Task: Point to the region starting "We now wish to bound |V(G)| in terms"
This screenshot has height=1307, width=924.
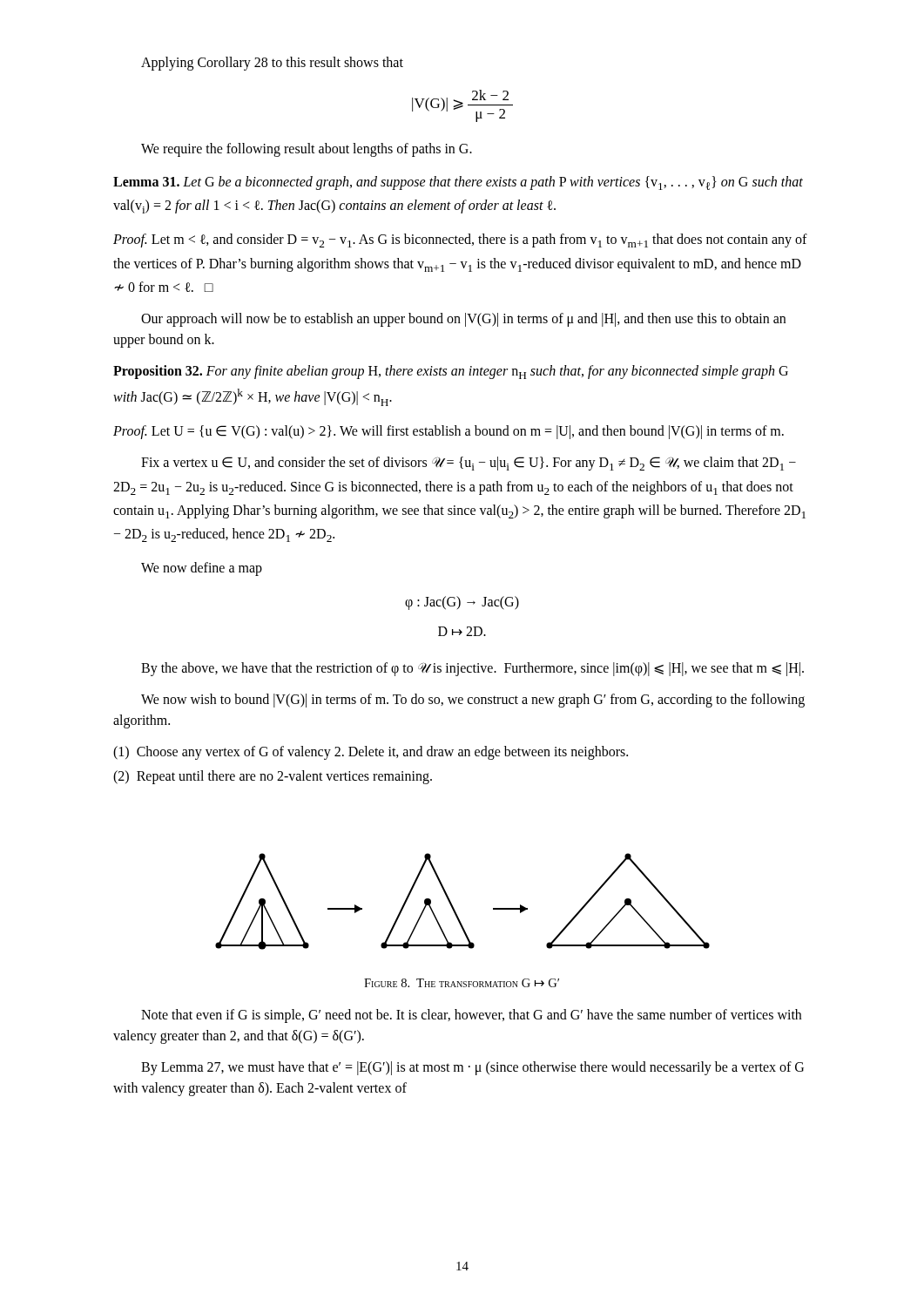Action: click(459, 710)
